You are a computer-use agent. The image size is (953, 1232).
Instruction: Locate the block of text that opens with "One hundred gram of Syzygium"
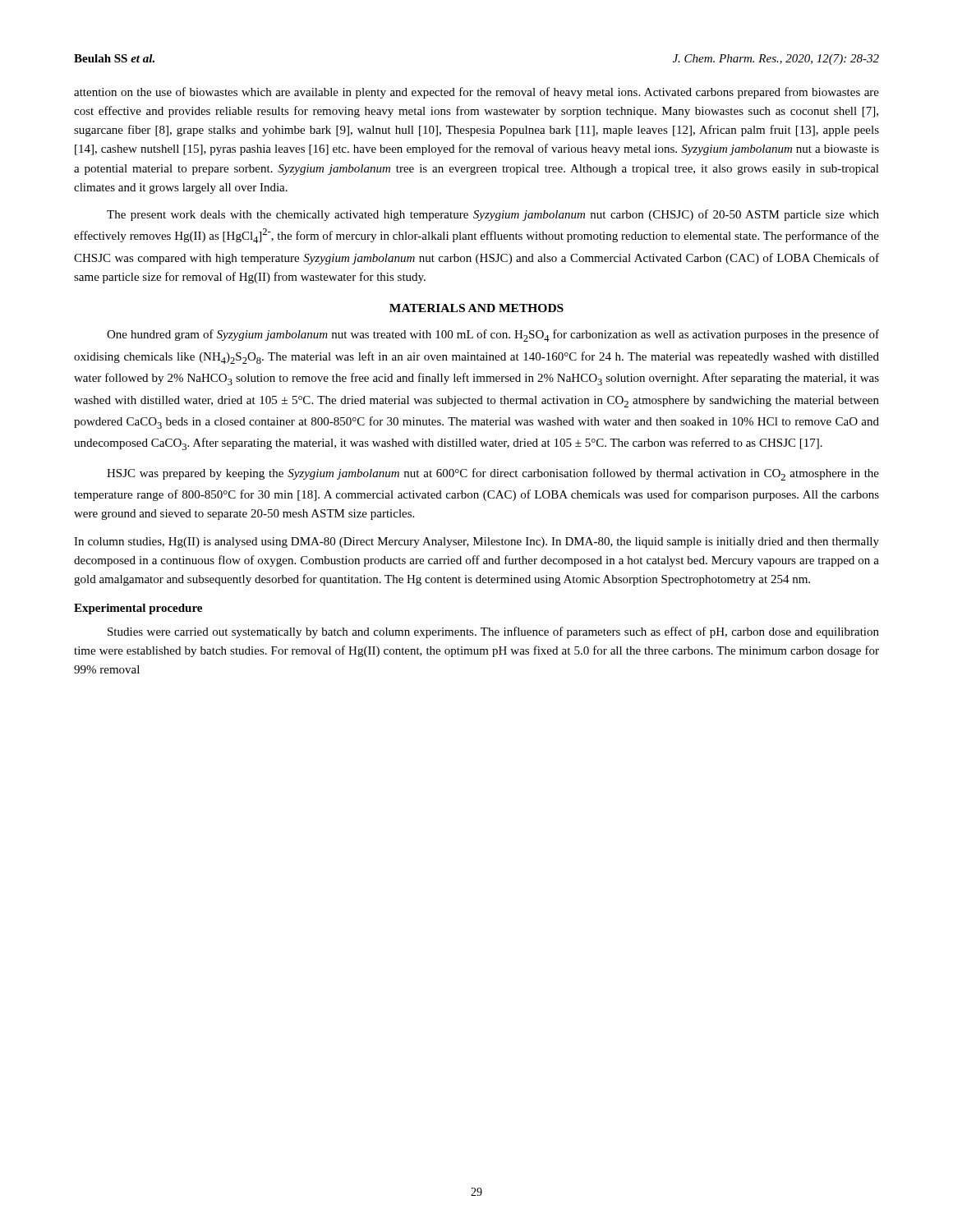[x=476, y=390]
